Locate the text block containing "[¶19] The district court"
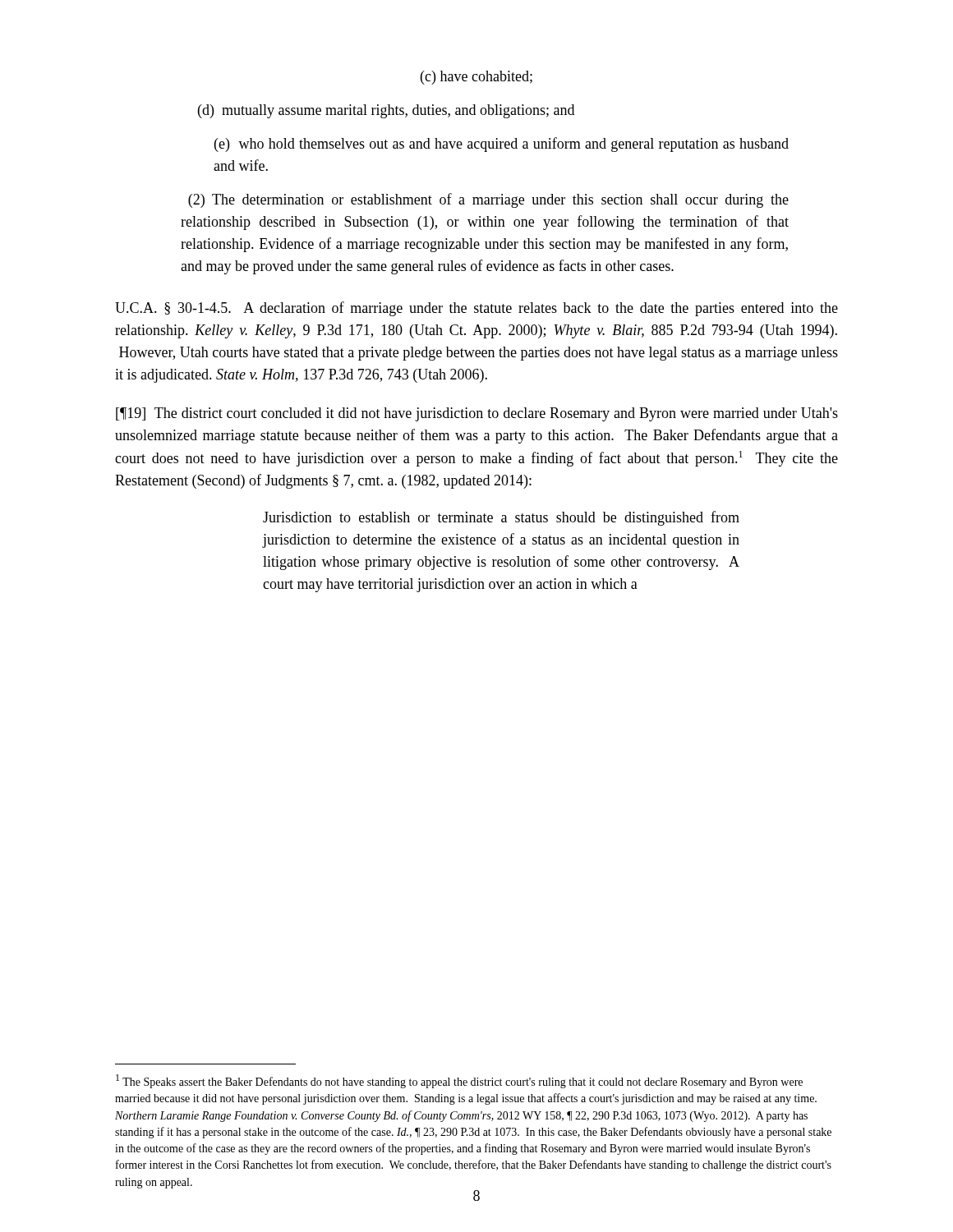Viewport: 953px width, 1232px height. [476, 447]
